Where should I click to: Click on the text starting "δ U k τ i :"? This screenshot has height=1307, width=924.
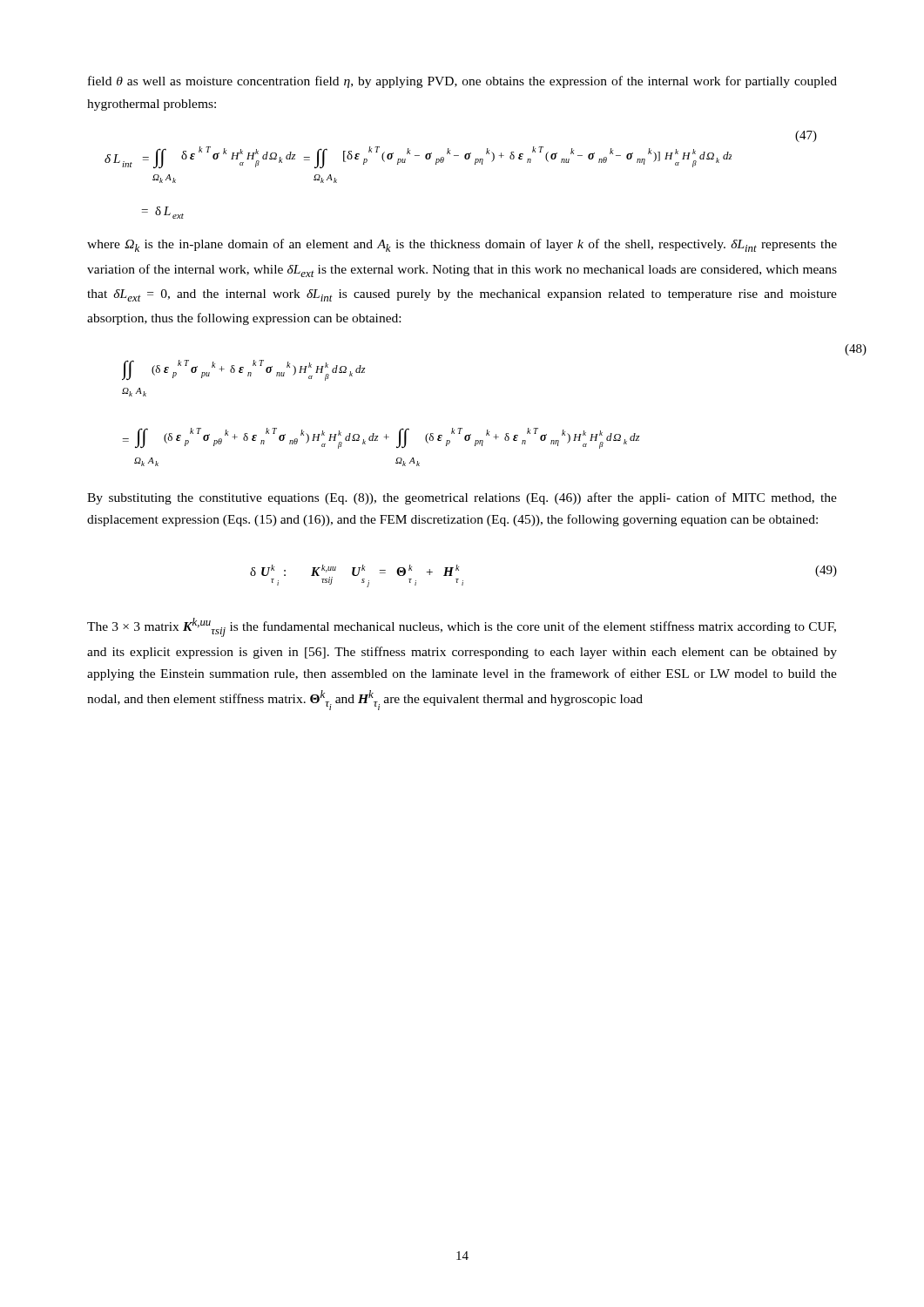[x=462, y=570]
